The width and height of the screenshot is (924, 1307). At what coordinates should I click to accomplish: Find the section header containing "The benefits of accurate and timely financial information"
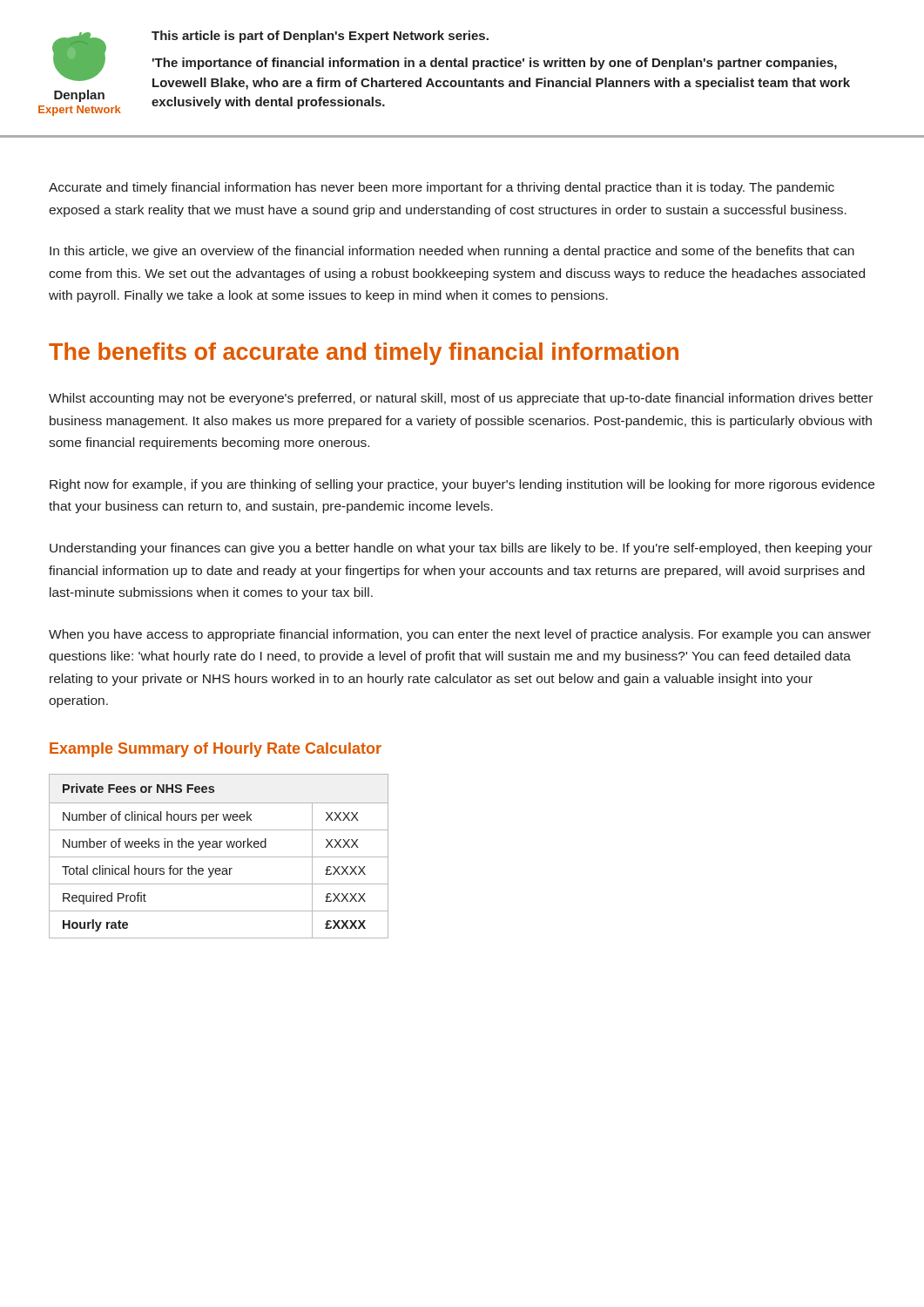click(x=364, y=352)
